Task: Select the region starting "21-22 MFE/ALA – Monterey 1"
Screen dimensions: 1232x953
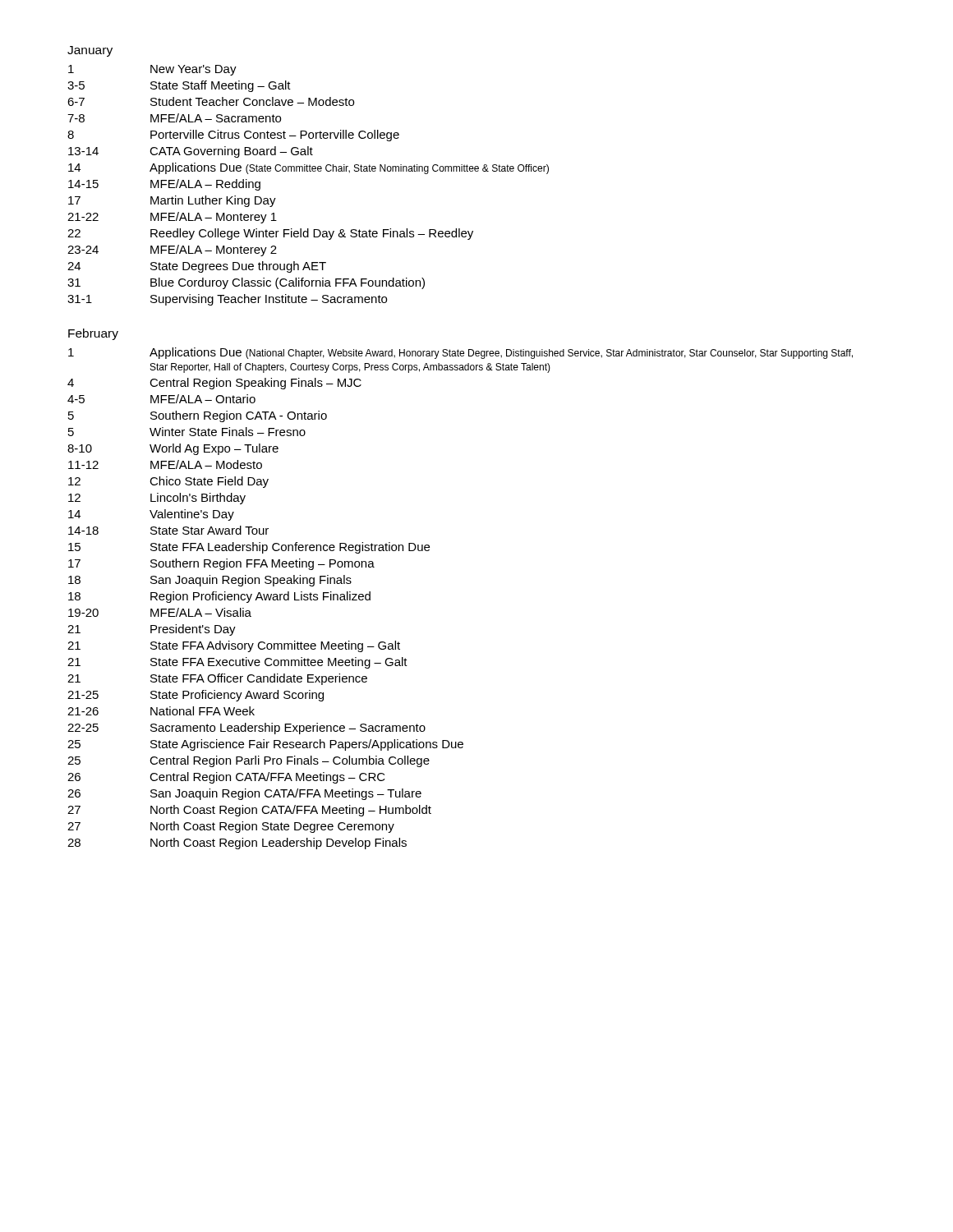Action: pyautogui.click(x=172, y=218)
